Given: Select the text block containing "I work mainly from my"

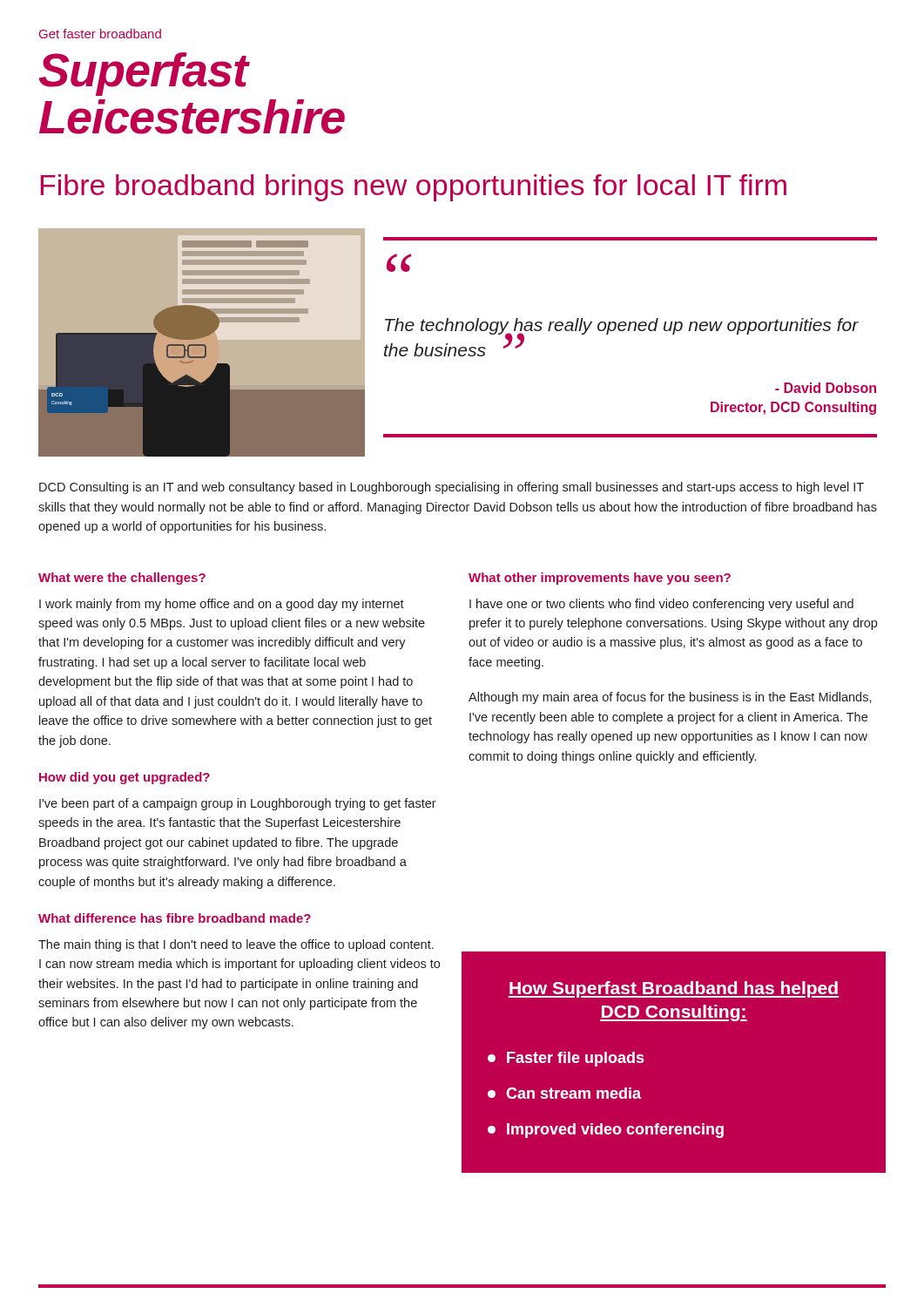Looking at the screenshot, I should point(235,672).
